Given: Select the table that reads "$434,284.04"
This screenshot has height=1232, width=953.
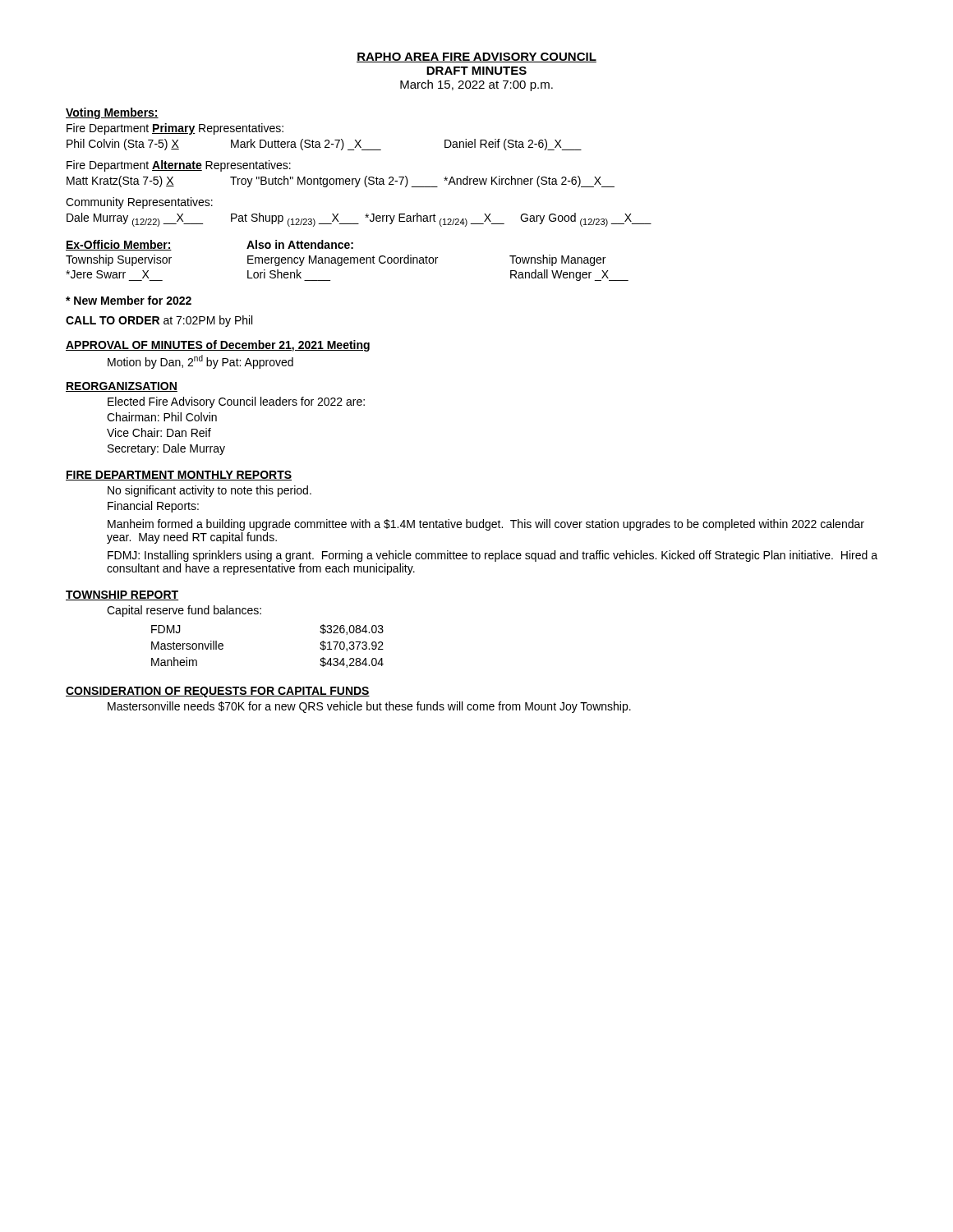Looking at the screenshot, I should click(x=476, y=646).
